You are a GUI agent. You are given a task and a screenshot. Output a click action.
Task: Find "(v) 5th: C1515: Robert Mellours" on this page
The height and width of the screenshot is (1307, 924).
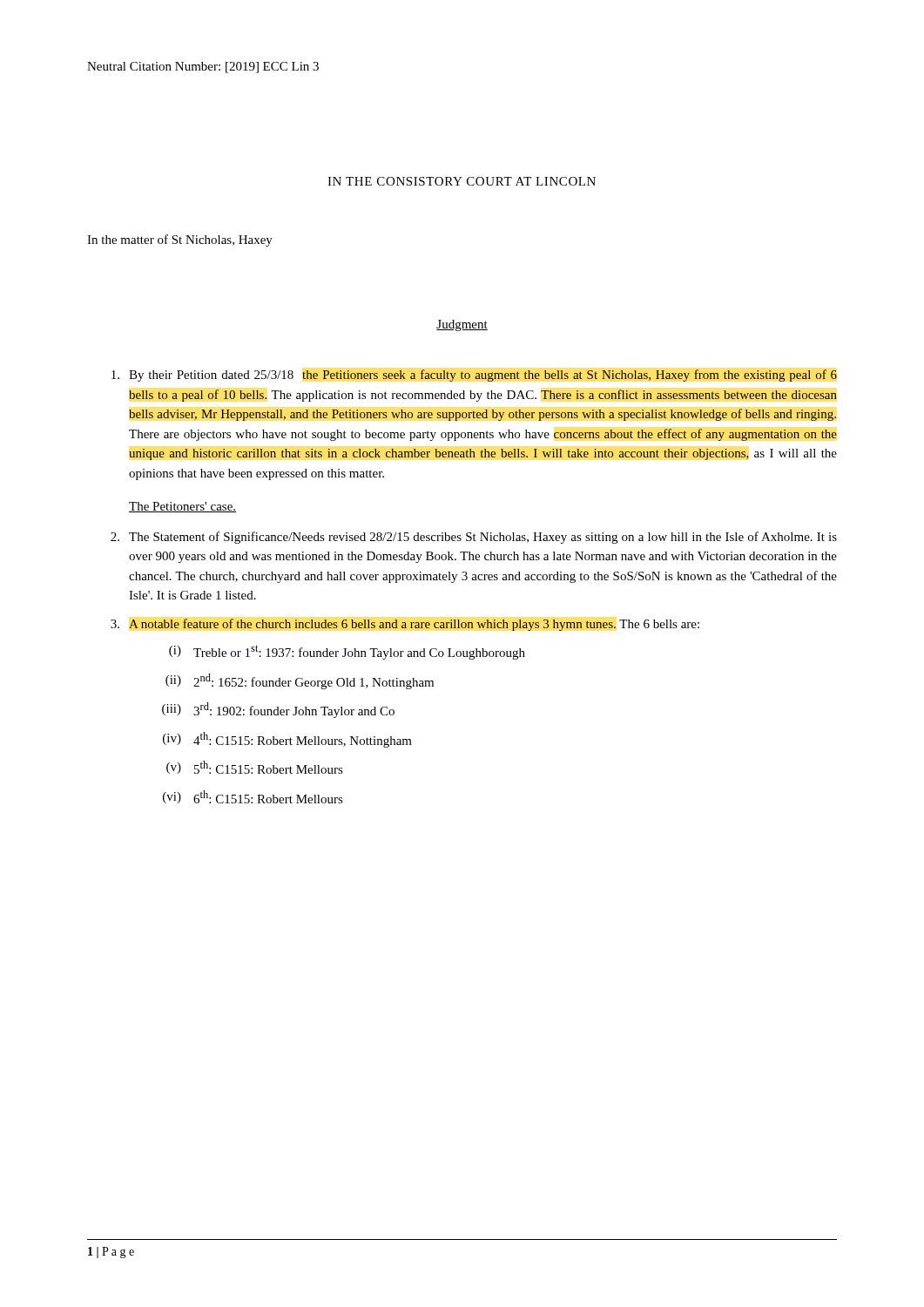(x=255, y=767)
